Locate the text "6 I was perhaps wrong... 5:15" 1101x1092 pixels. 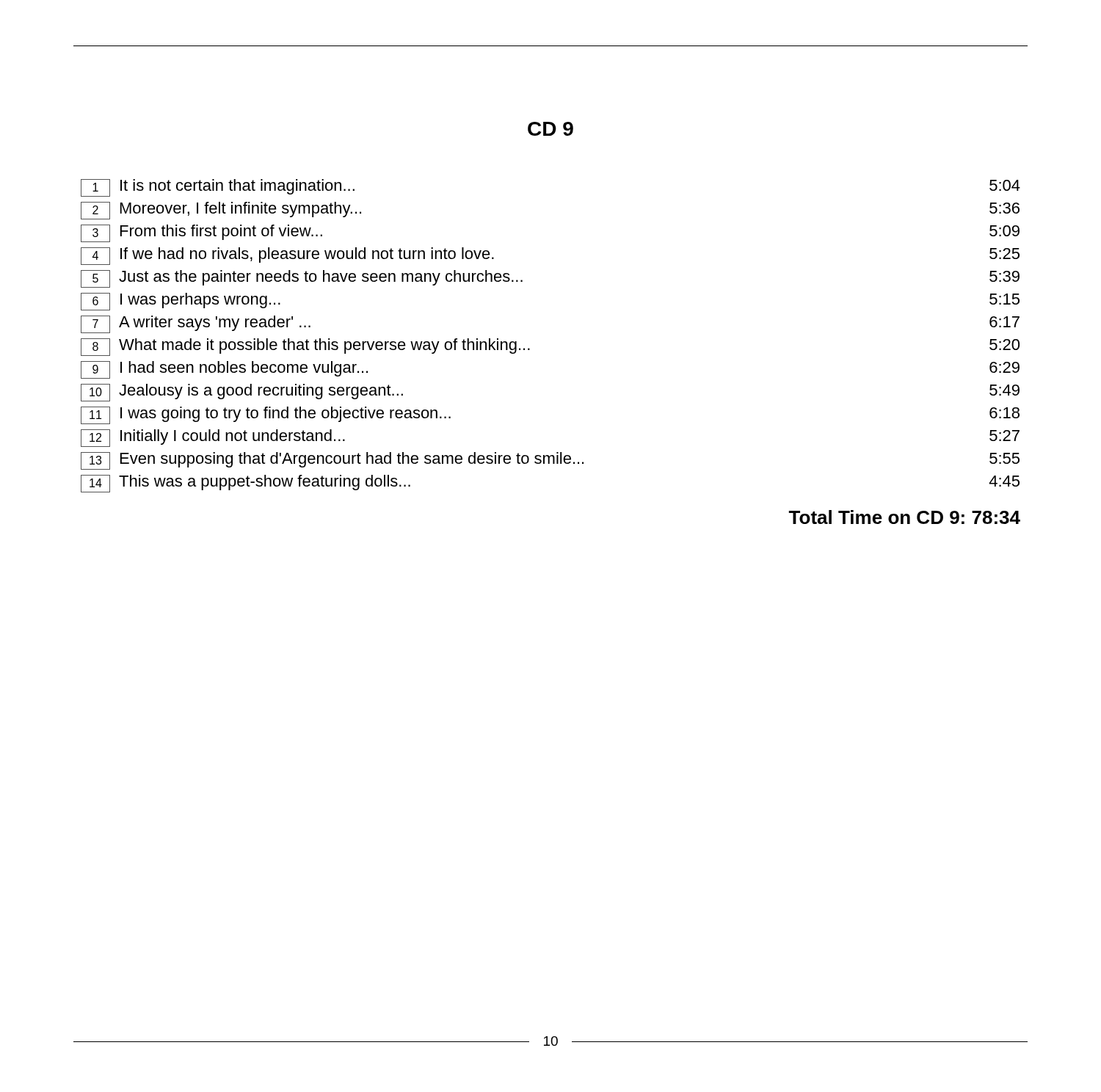point(174,301)
